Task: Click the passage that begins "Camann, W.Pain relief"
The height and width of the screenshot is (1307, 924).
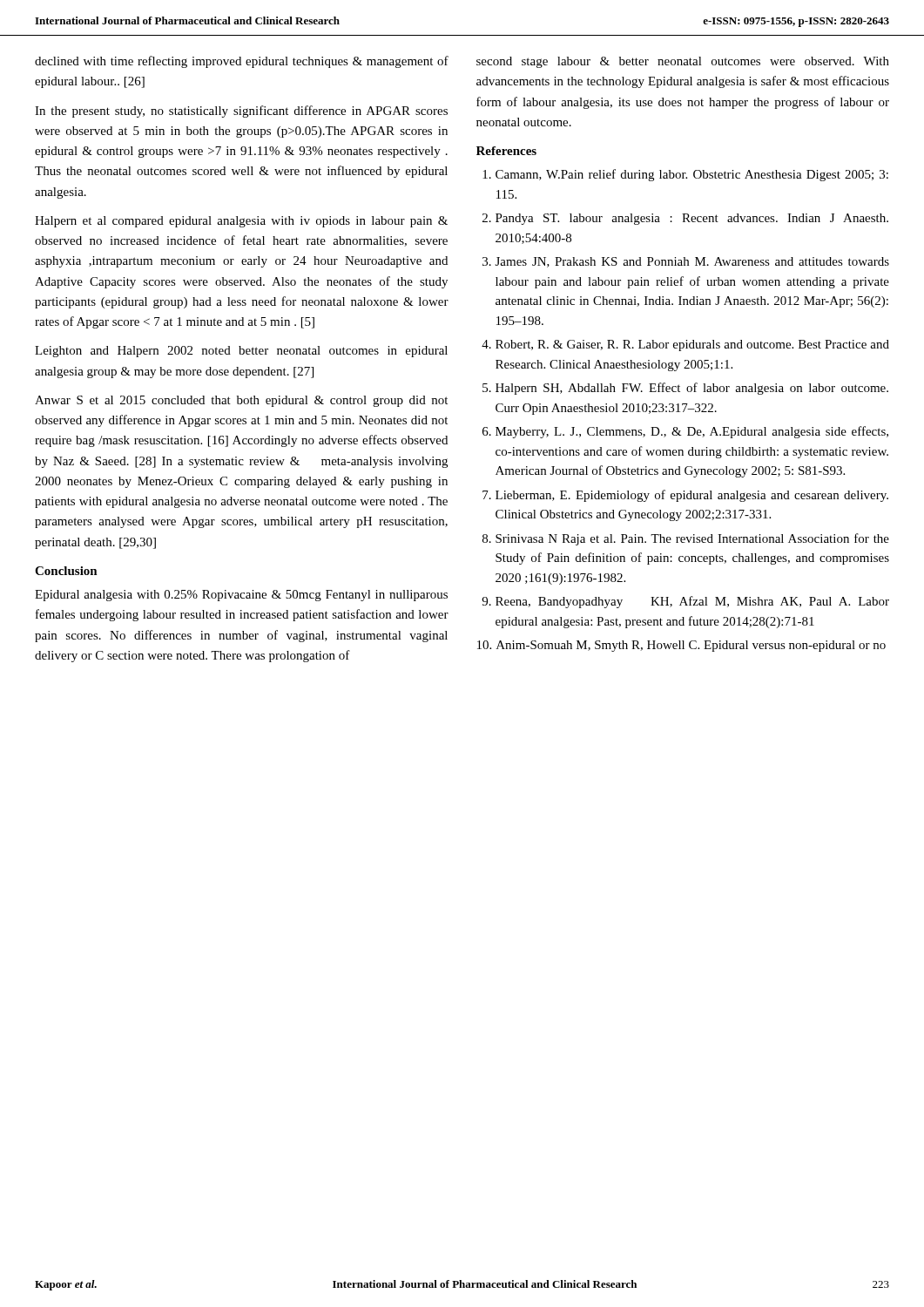Action: click(x=683, y=185)
